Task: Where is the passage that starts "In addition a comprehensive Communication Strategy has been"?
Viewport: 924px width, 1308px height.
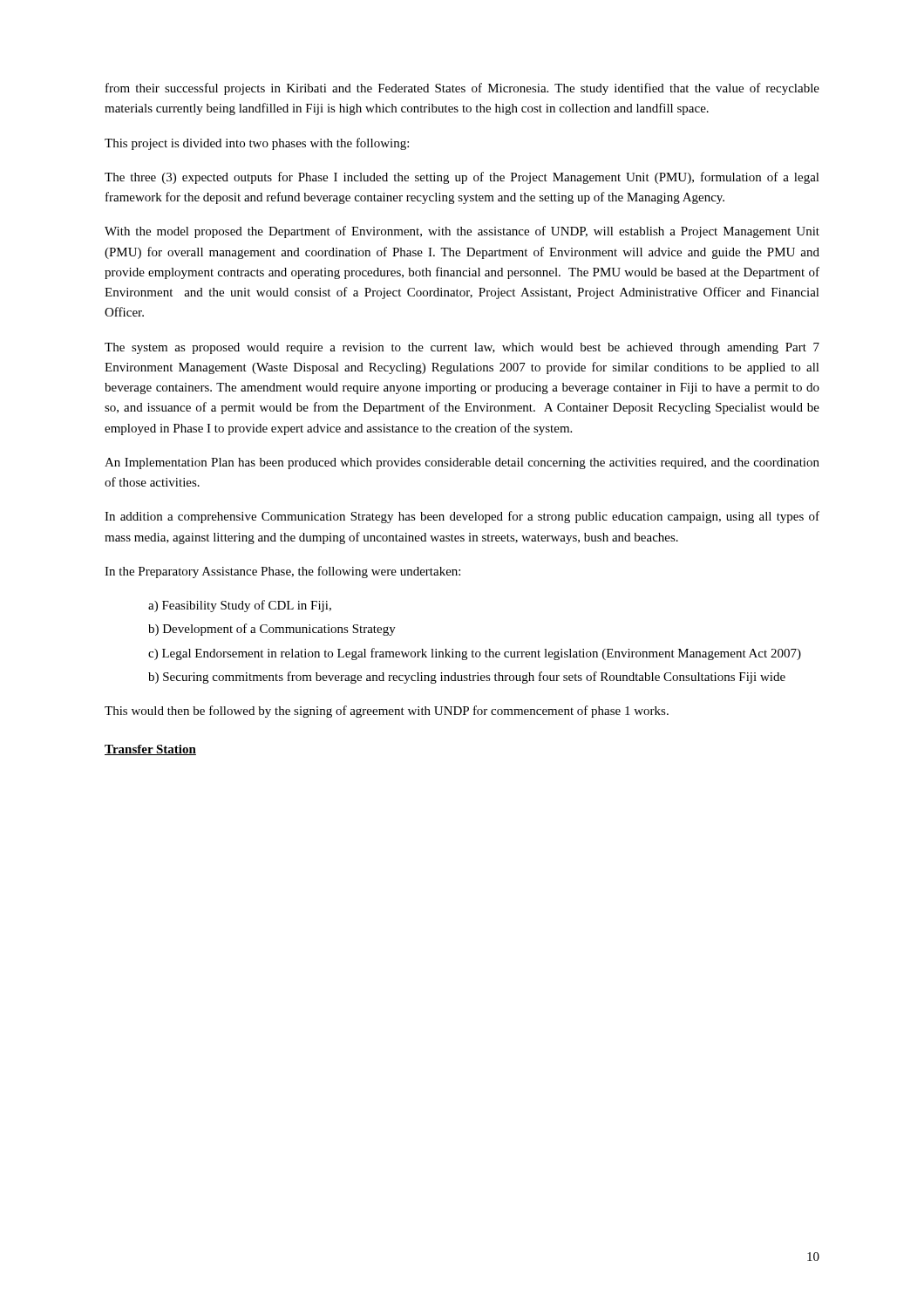Action: (462, 527)
